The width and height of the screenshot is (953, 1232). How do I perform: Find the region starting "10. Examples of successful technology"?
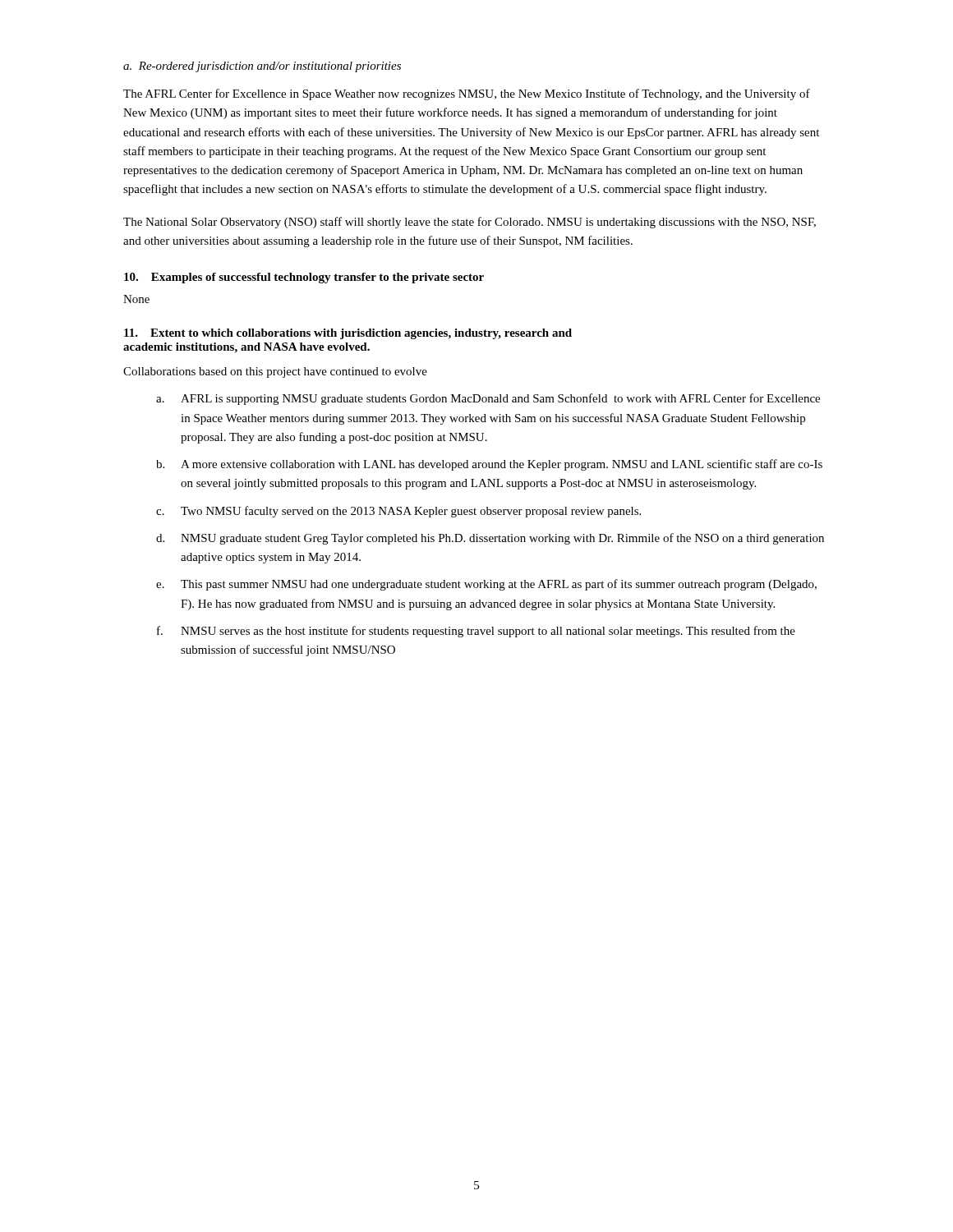click(x=304, y=277)
